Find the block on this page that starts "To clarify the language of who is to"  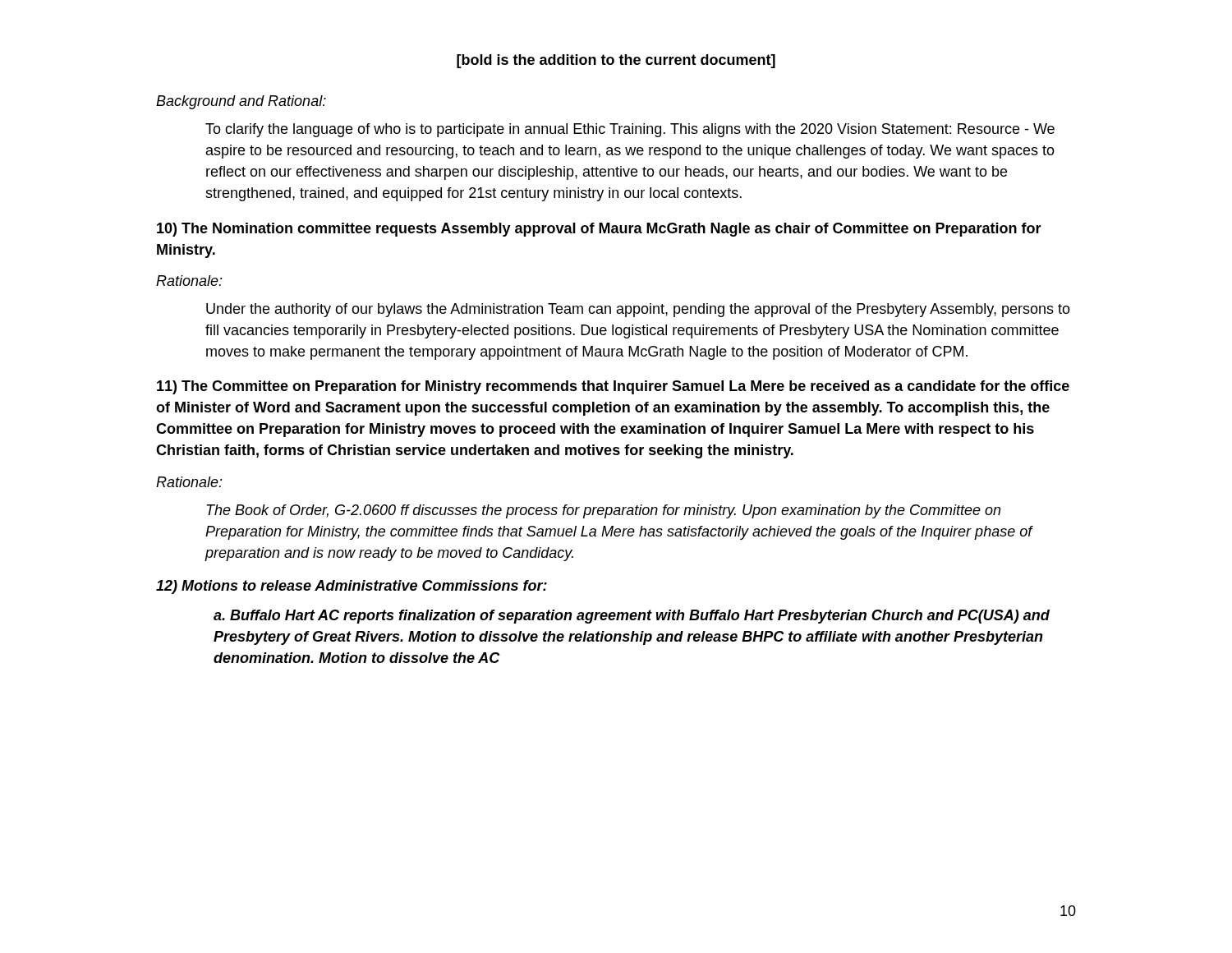tap(630, 161)
